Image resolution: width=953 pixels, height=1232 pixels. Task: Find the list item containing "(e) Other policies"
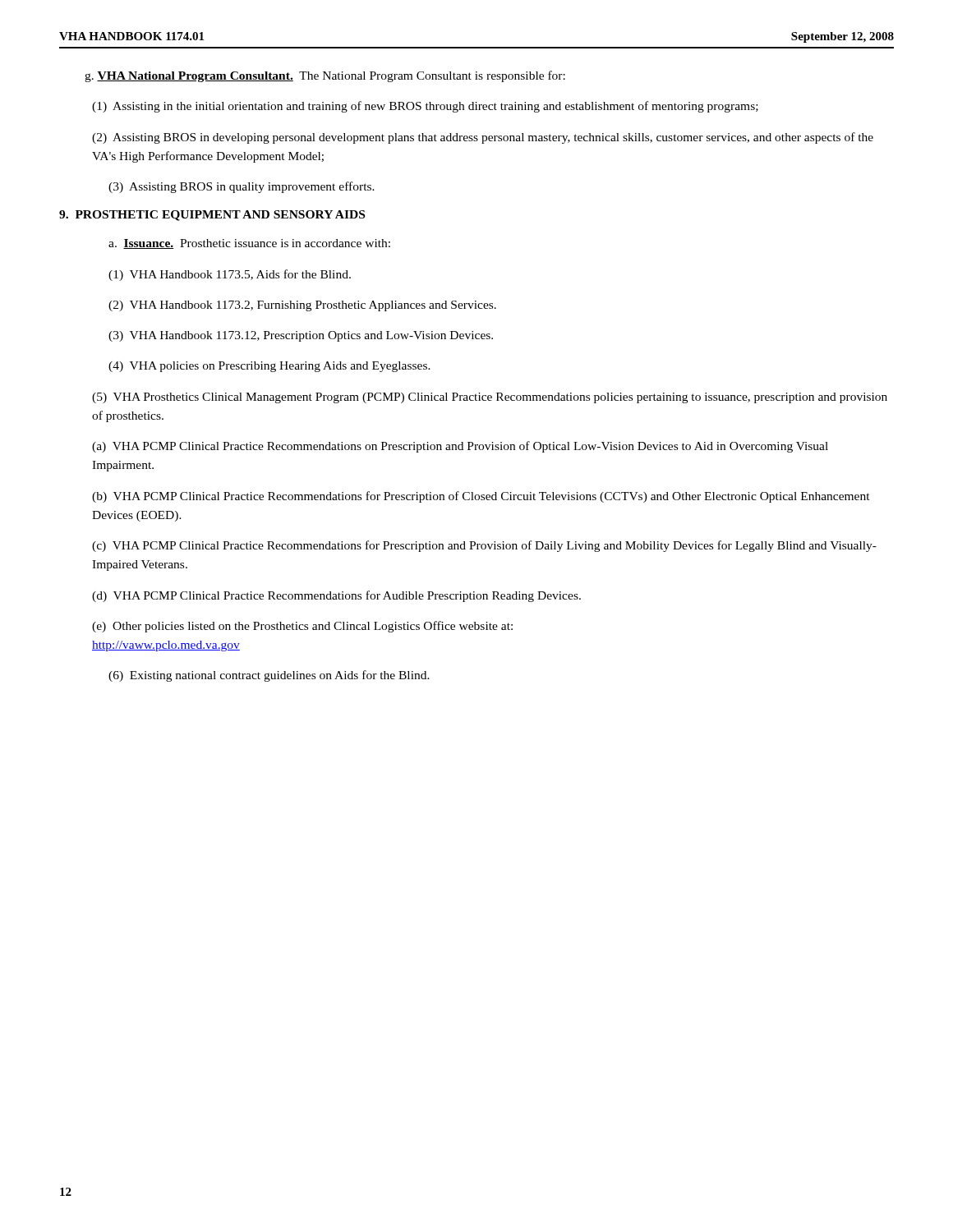pyautogui.click(x=493, y=635)
